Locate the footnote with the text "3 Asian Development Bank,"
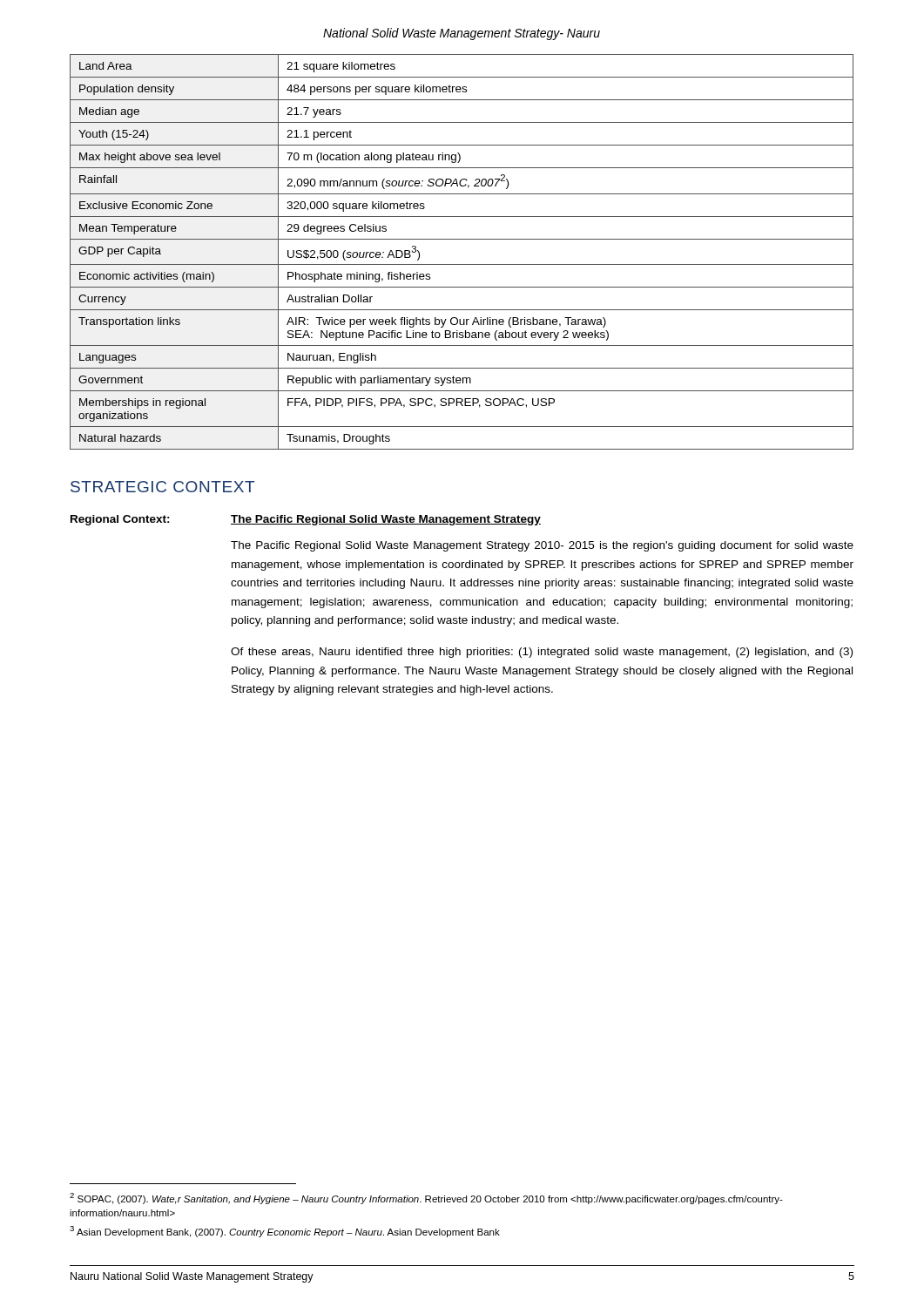This screenshot has height=1307, width=924. 285,1230
